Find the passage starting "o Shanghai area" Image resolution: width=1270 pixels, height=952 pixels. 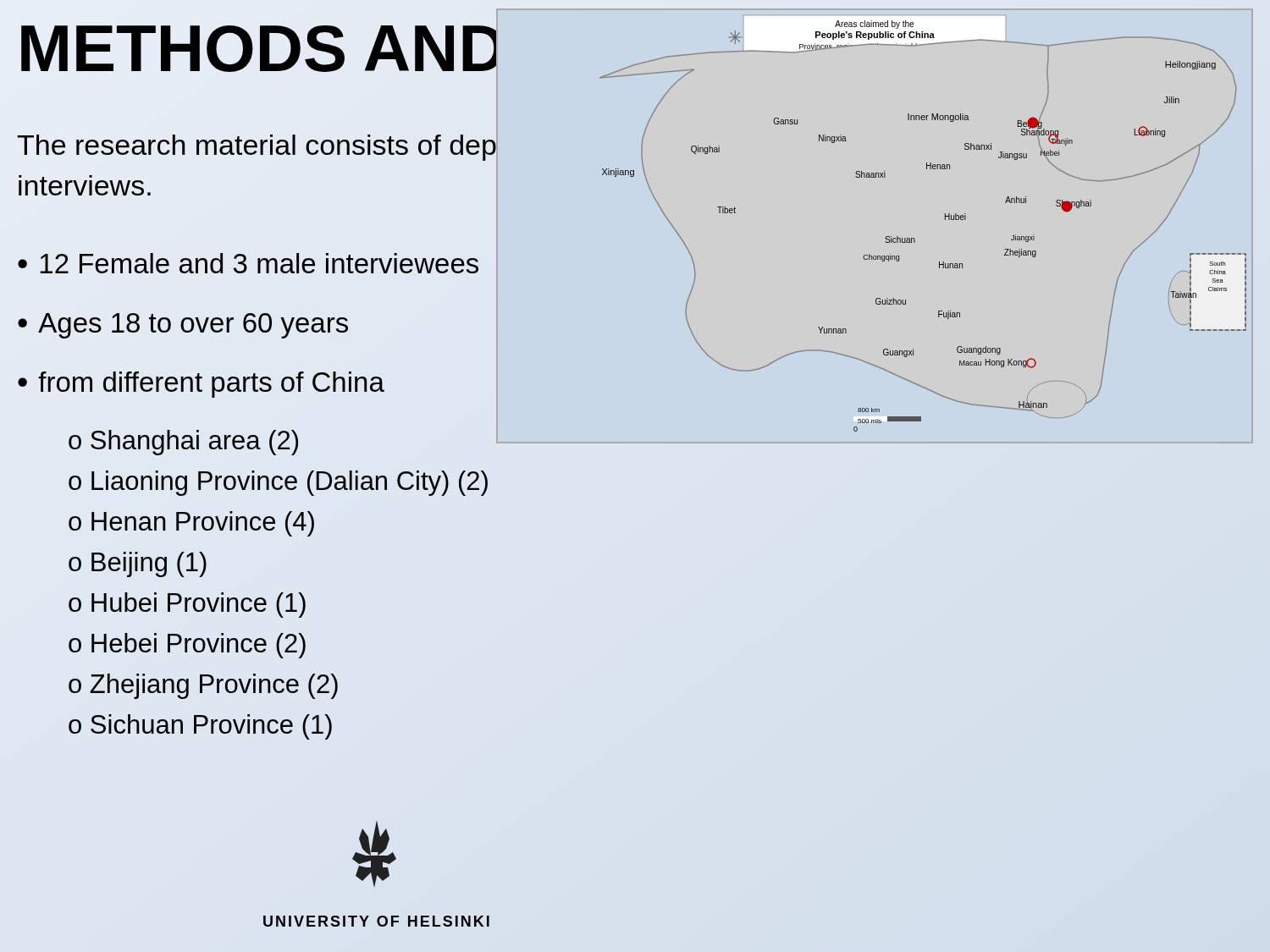(184, 440)
